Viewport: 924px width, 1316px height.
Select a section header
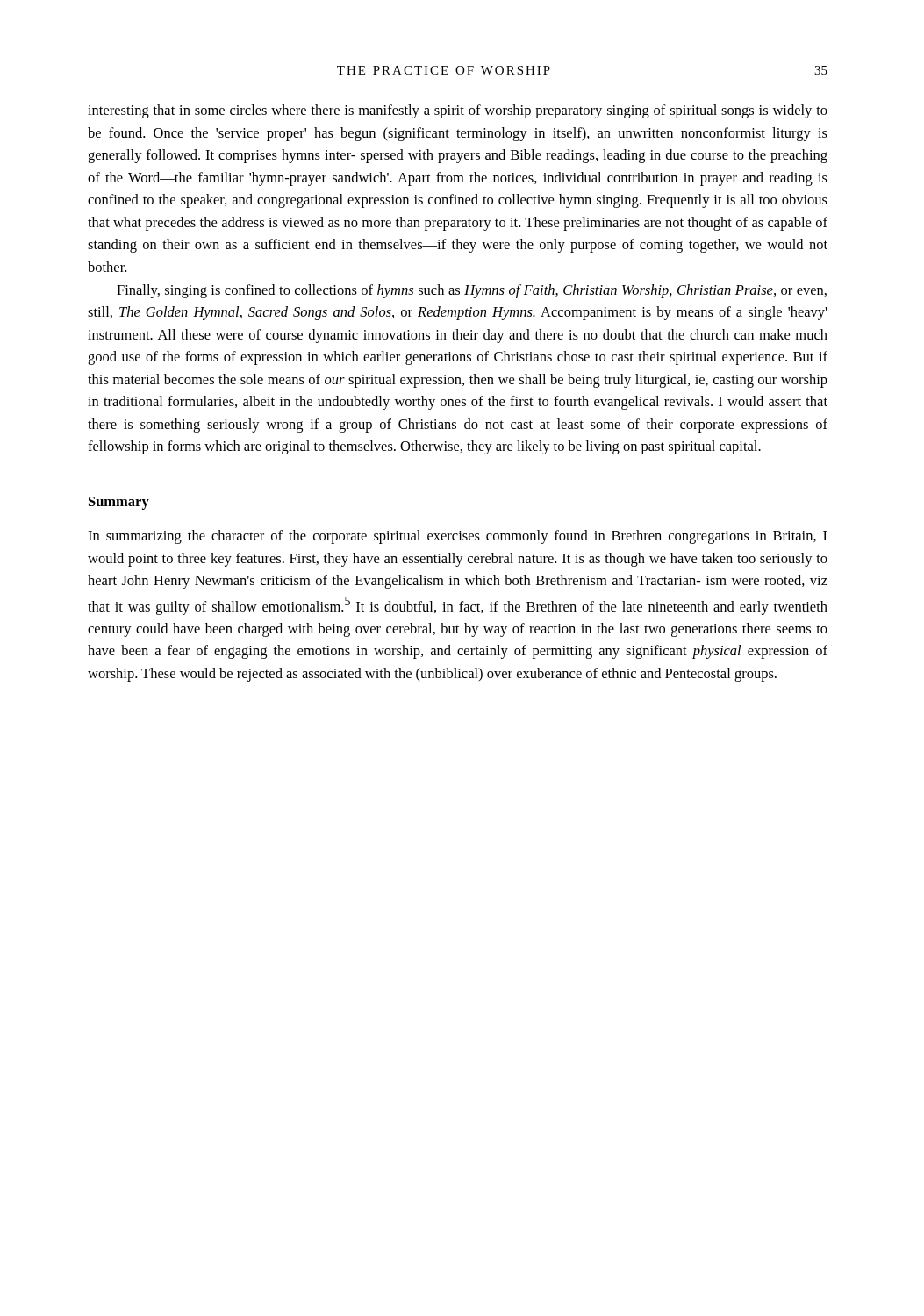coord(118,501)
